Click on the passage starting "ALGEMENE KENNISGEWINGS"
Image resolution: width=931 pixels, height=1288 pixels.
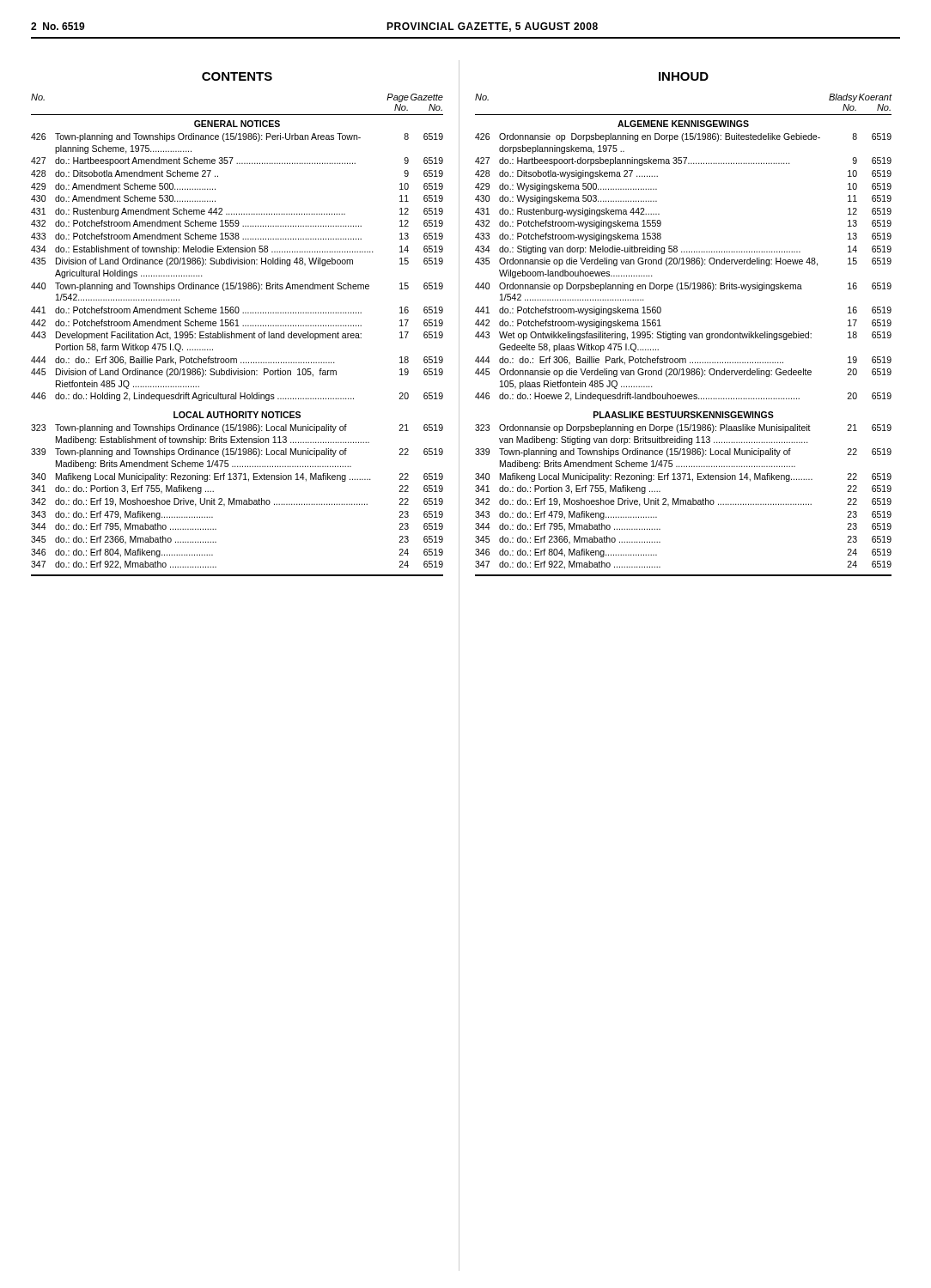click(x=683, y=124)
